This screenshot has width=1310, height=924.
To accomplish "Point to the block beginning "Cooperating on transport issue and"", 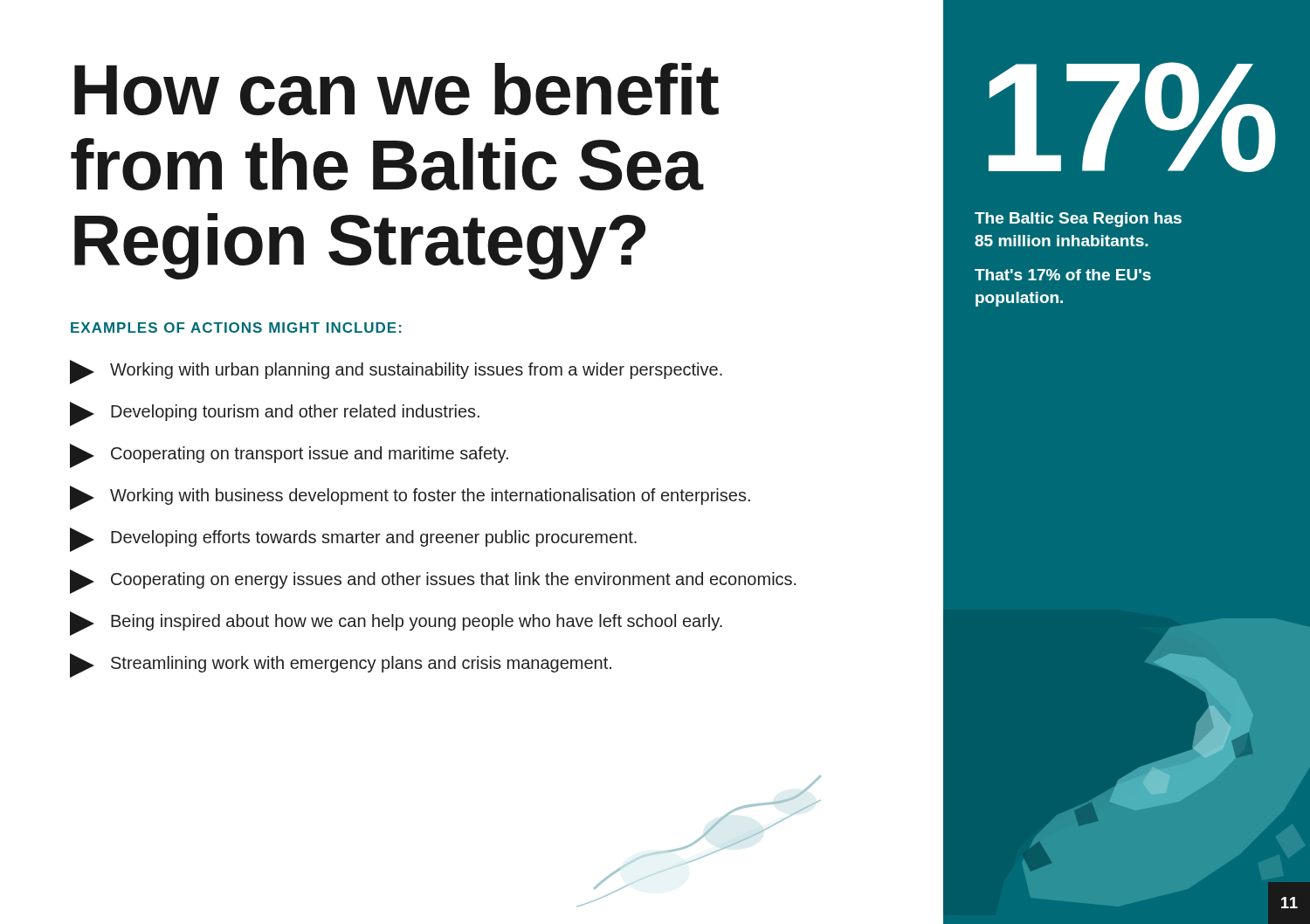I will (x=290, y=455).
